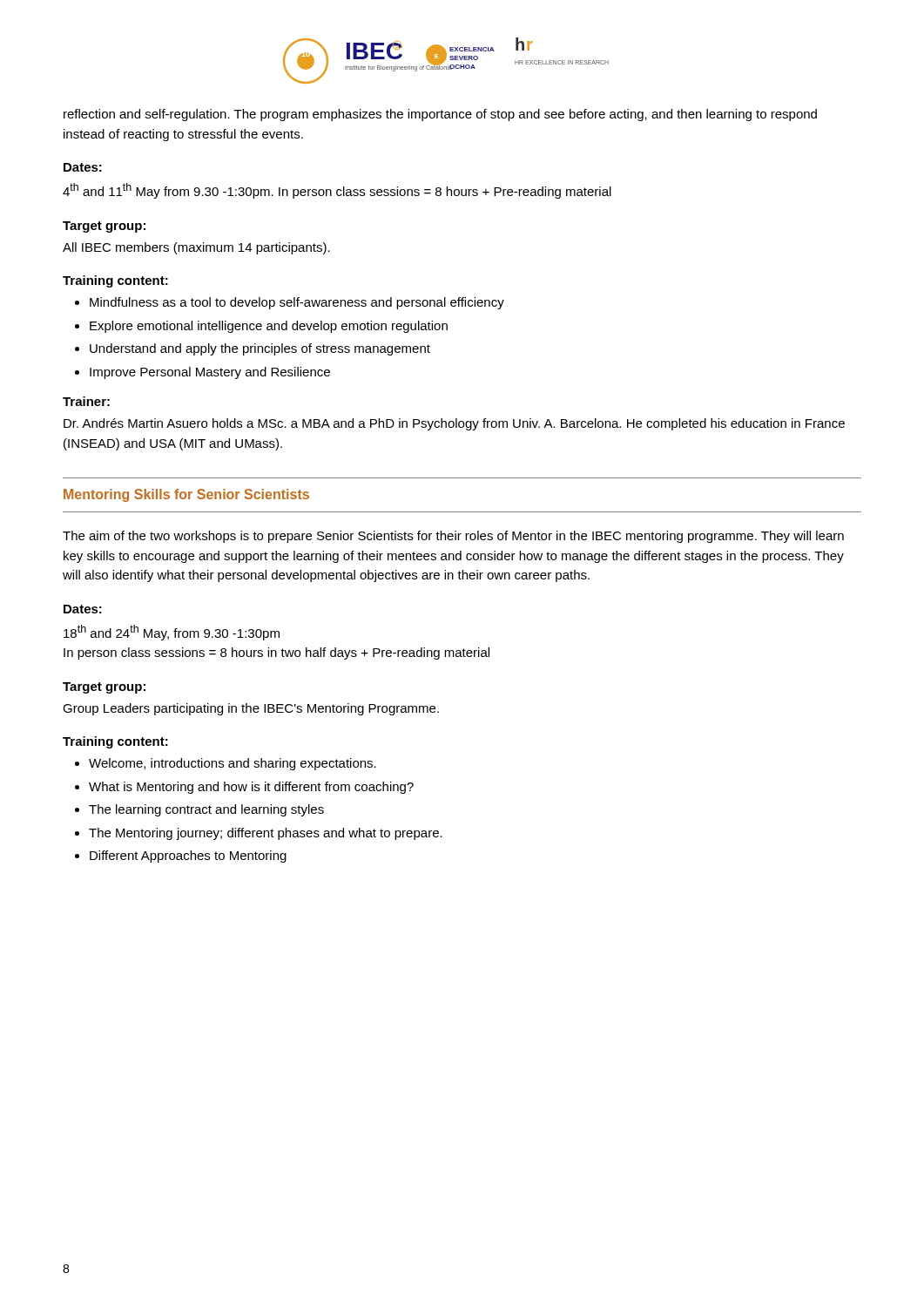Select the list item that says "Welcome, introductions and sharing expectations."
The height and width of the screenshot is (1307, 924).
coord(233,763)
